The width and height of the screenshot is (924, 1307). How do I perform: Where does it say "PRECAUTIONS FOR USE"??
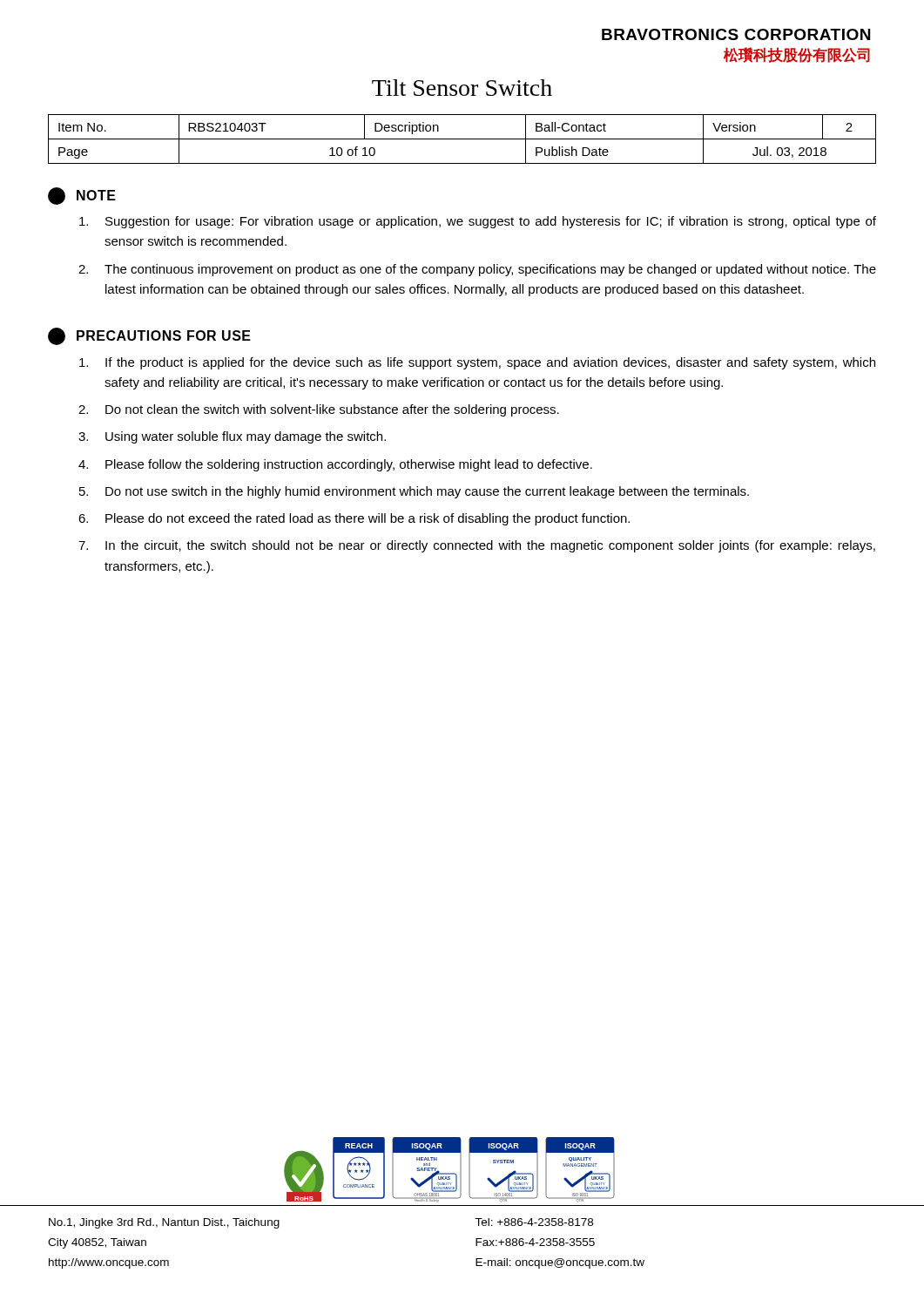pyautogui.click(x=164, y=336)
